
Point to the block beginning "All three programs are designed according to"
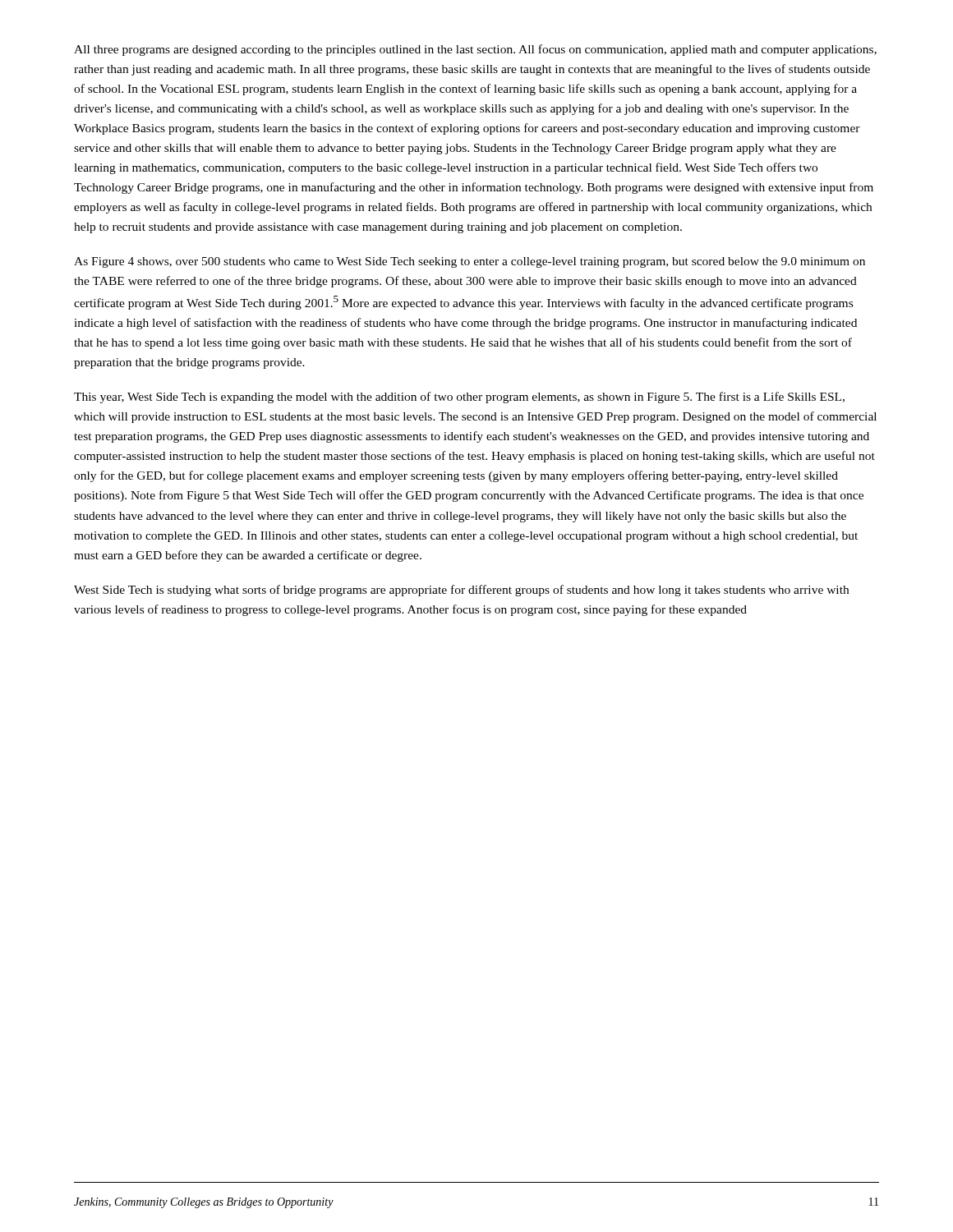click(475, 138)
